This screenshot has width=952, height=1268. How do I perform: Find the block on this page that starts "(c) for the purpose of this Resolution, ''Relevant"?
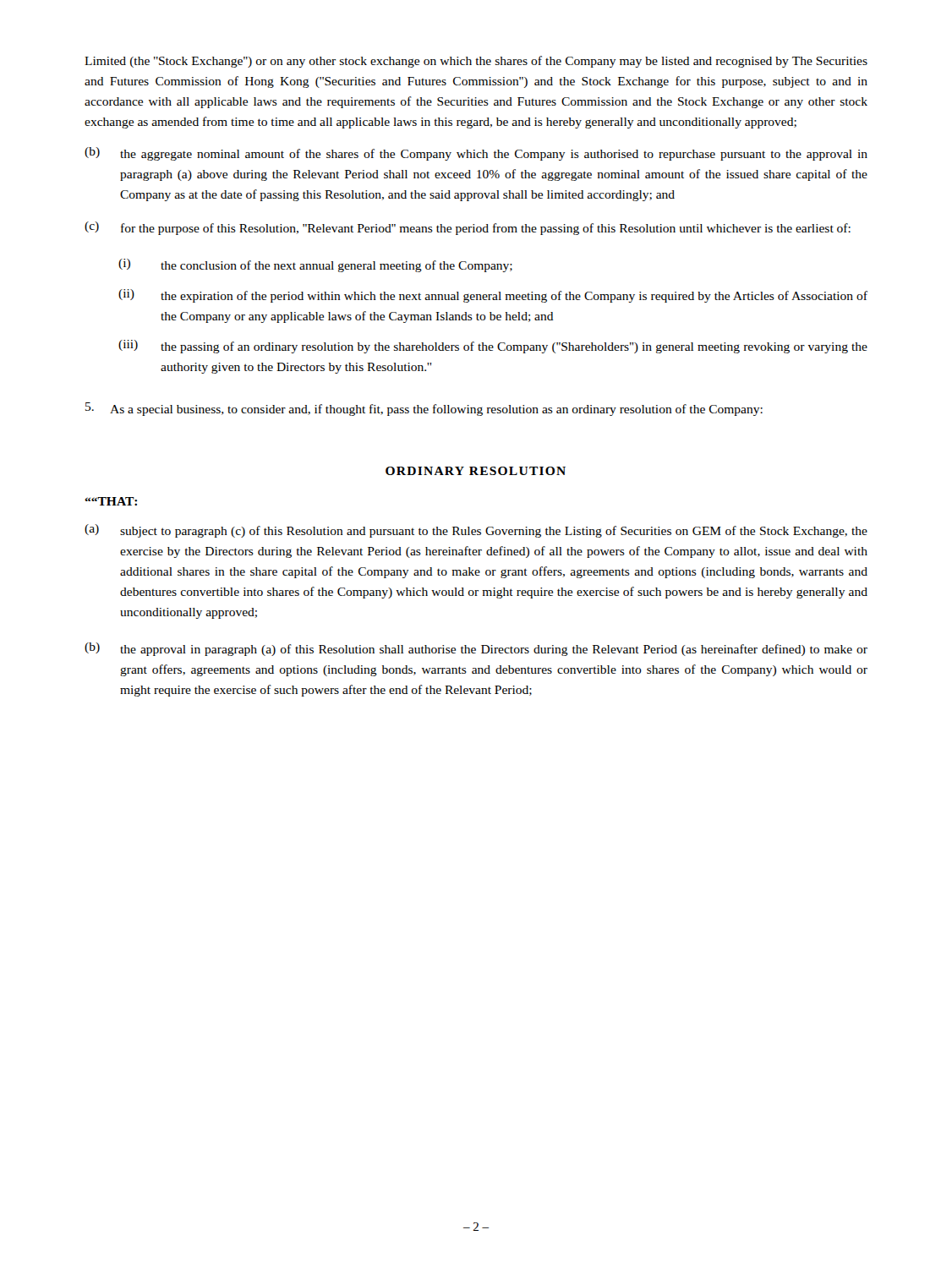pos(476,228)
